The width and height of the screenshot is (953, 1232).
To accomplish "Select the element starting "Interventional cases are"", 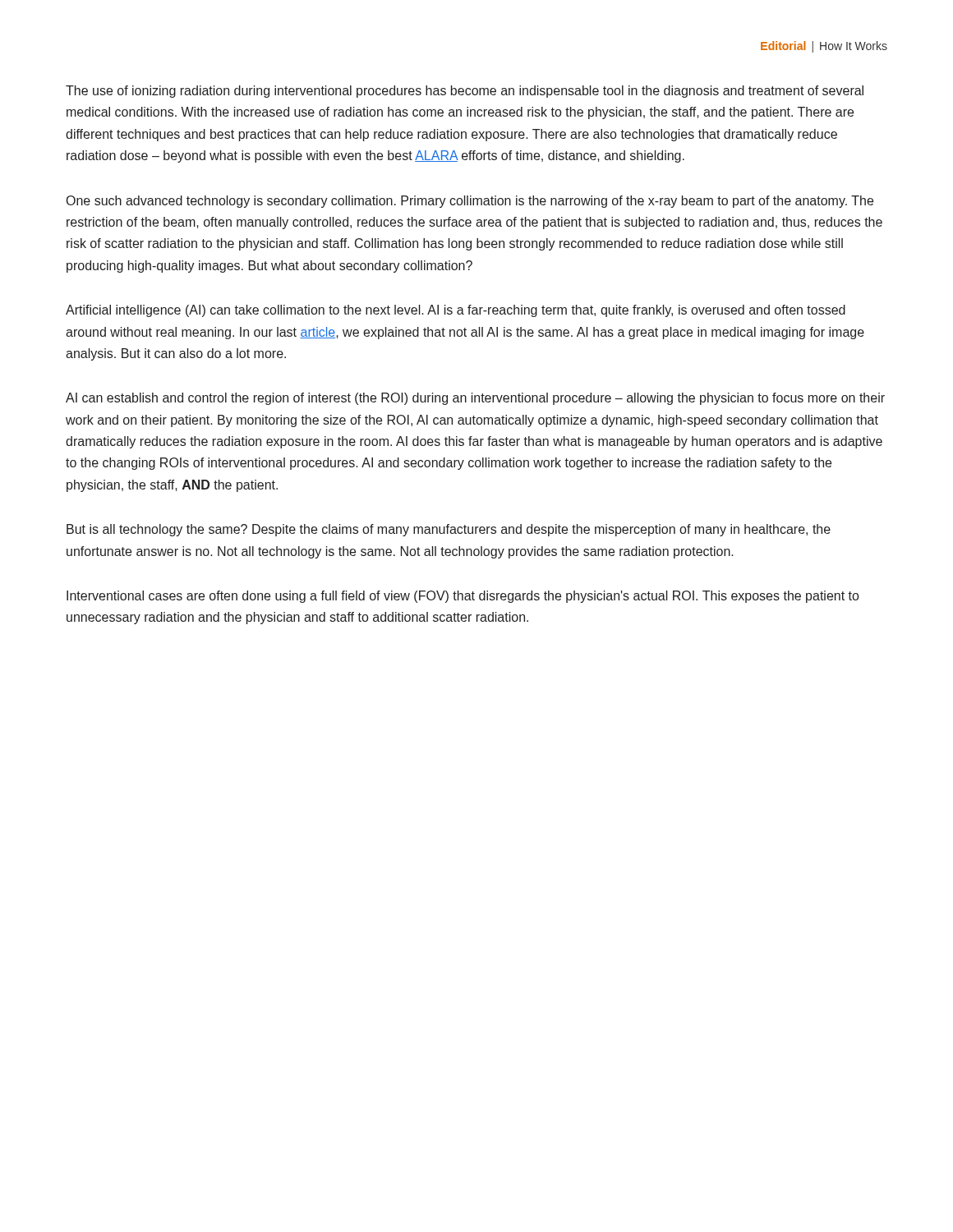I will point(463,607).
